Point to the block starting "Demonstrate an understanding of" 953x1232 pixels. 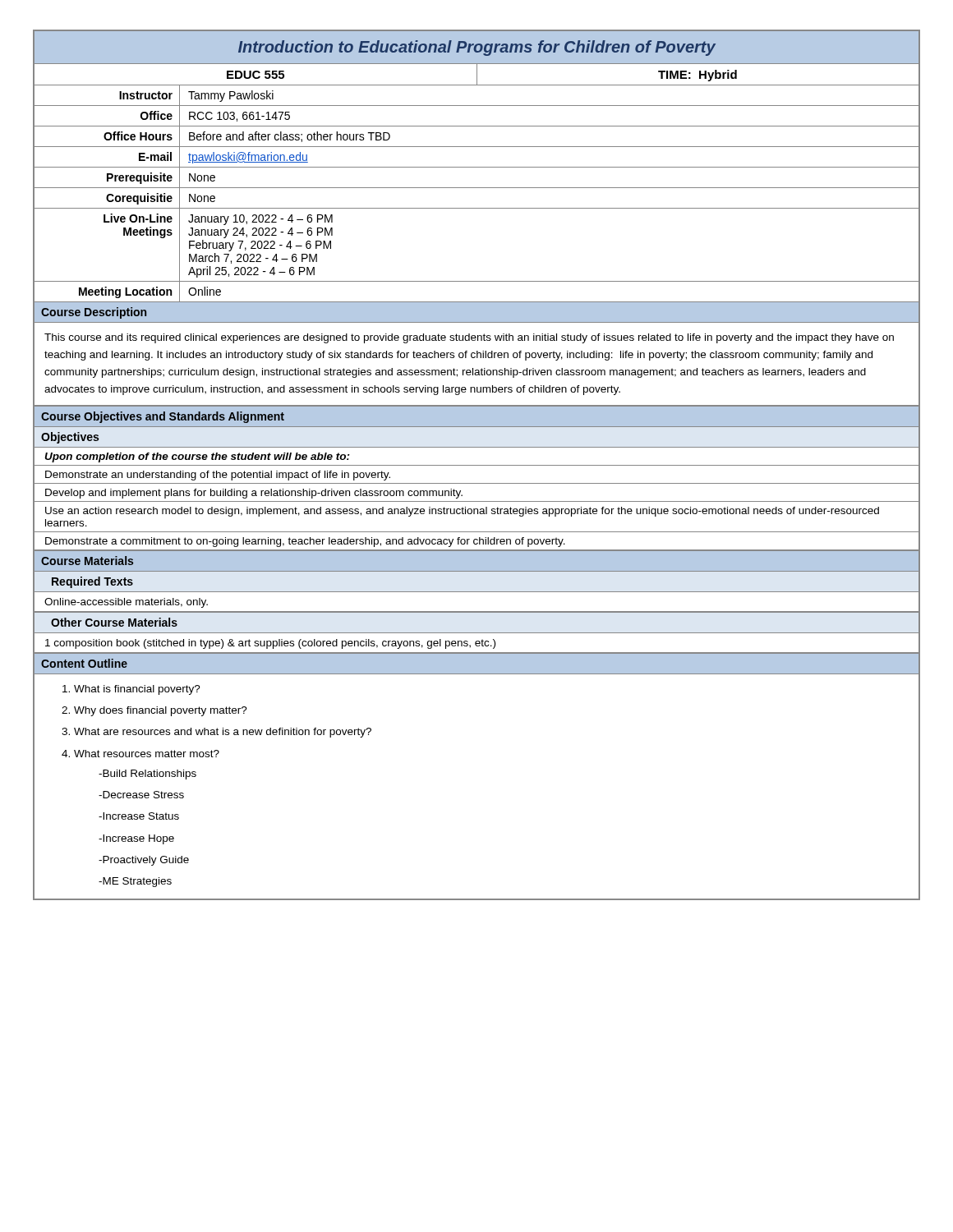tap(218, 474)
